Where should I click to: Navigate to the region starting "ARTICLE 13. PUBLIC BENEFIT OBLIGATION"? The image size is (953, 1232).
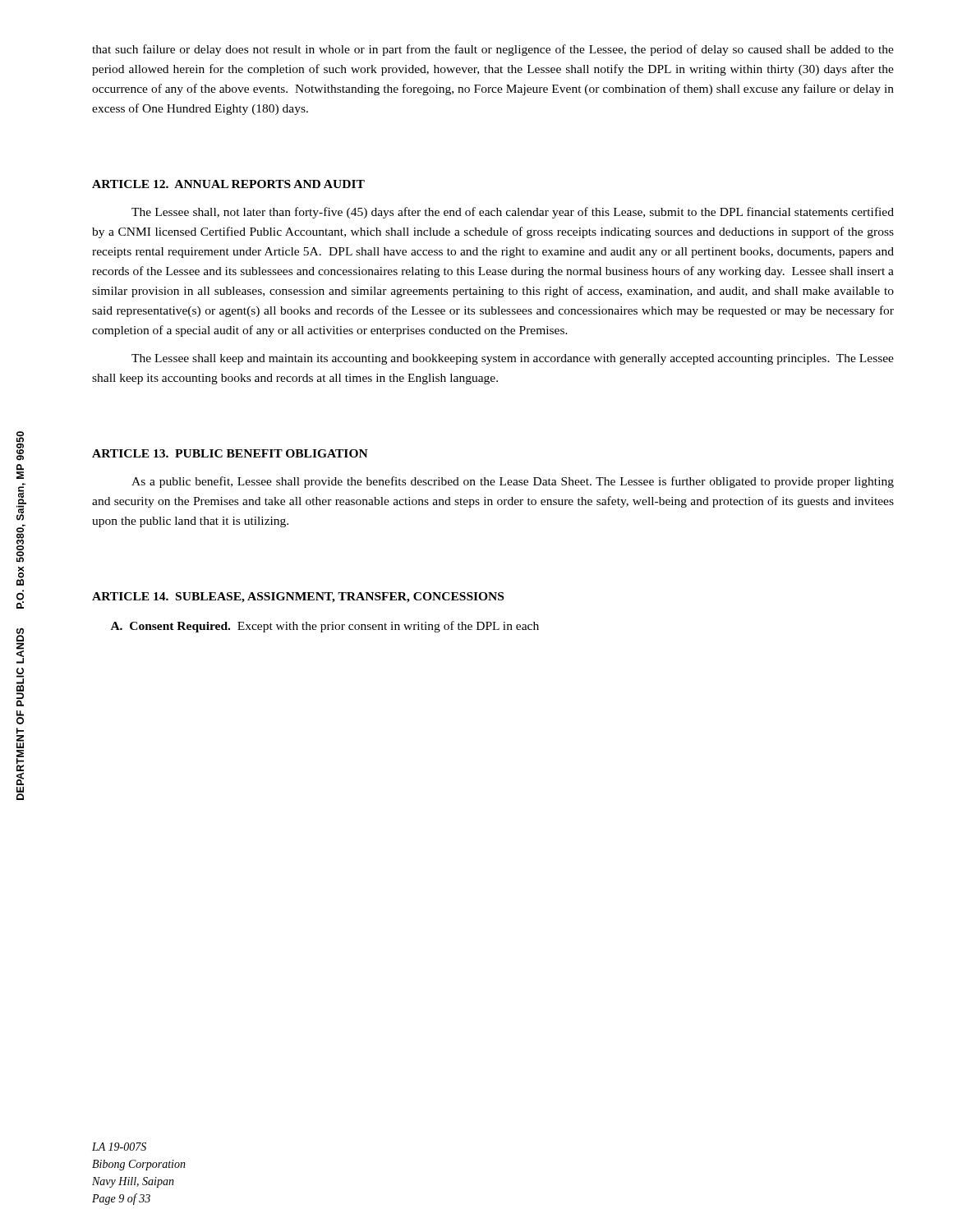click(230, 453)
